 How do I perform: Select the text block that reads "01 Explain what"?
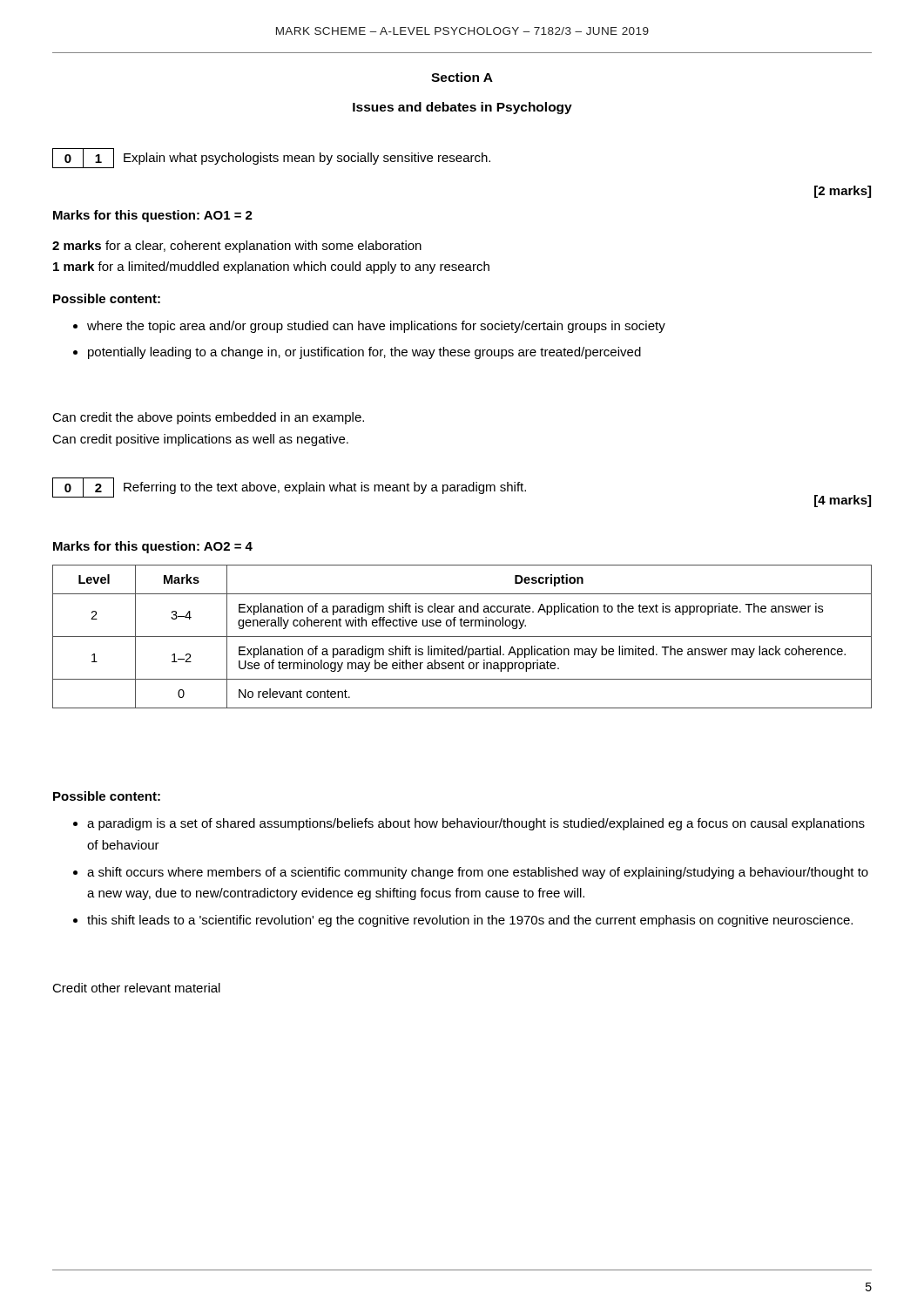(x=462, y=158)
